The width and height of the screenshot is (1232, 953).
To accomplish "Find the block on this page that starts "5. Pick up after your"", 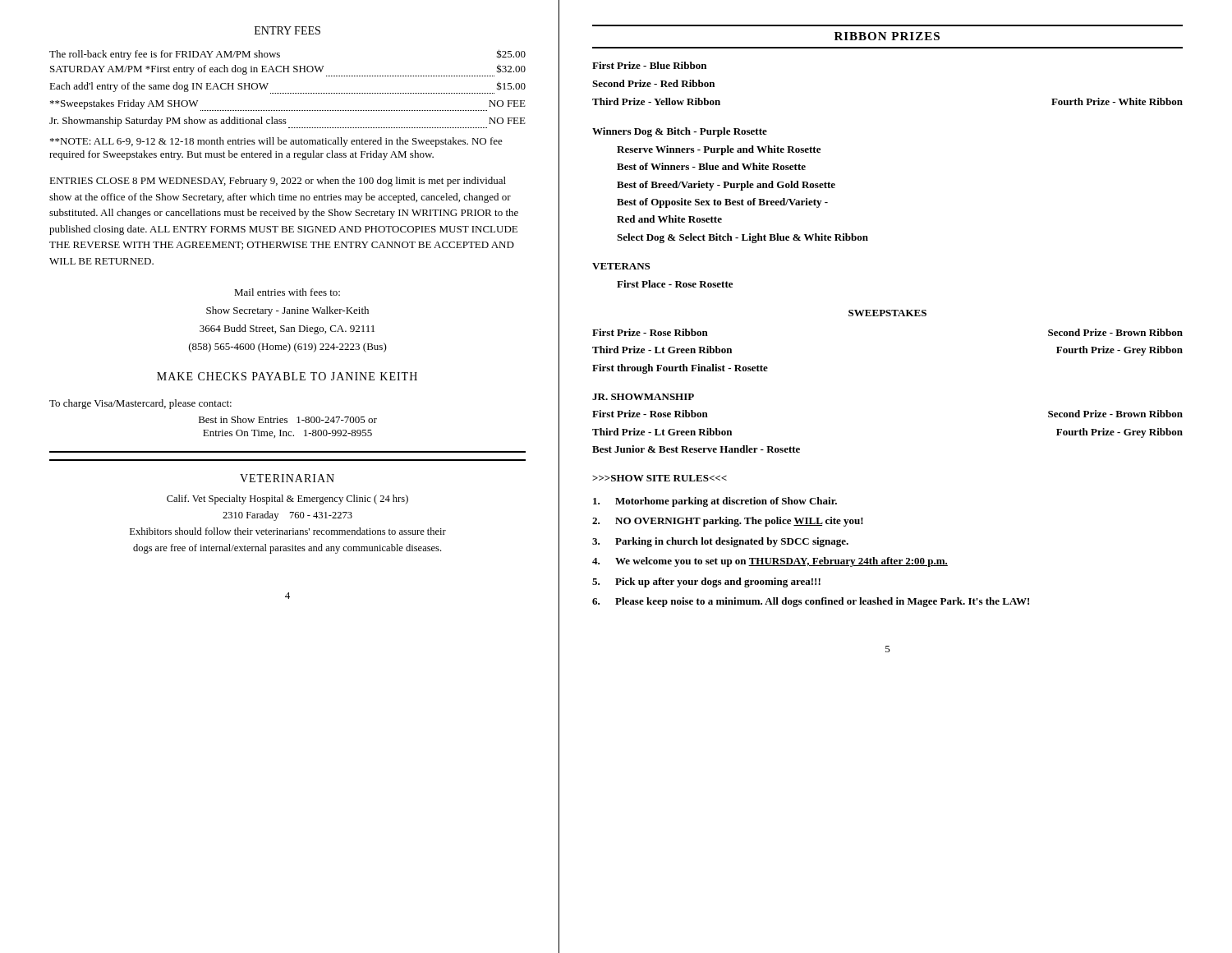I will pyautogui.click(x=707, y=581).
